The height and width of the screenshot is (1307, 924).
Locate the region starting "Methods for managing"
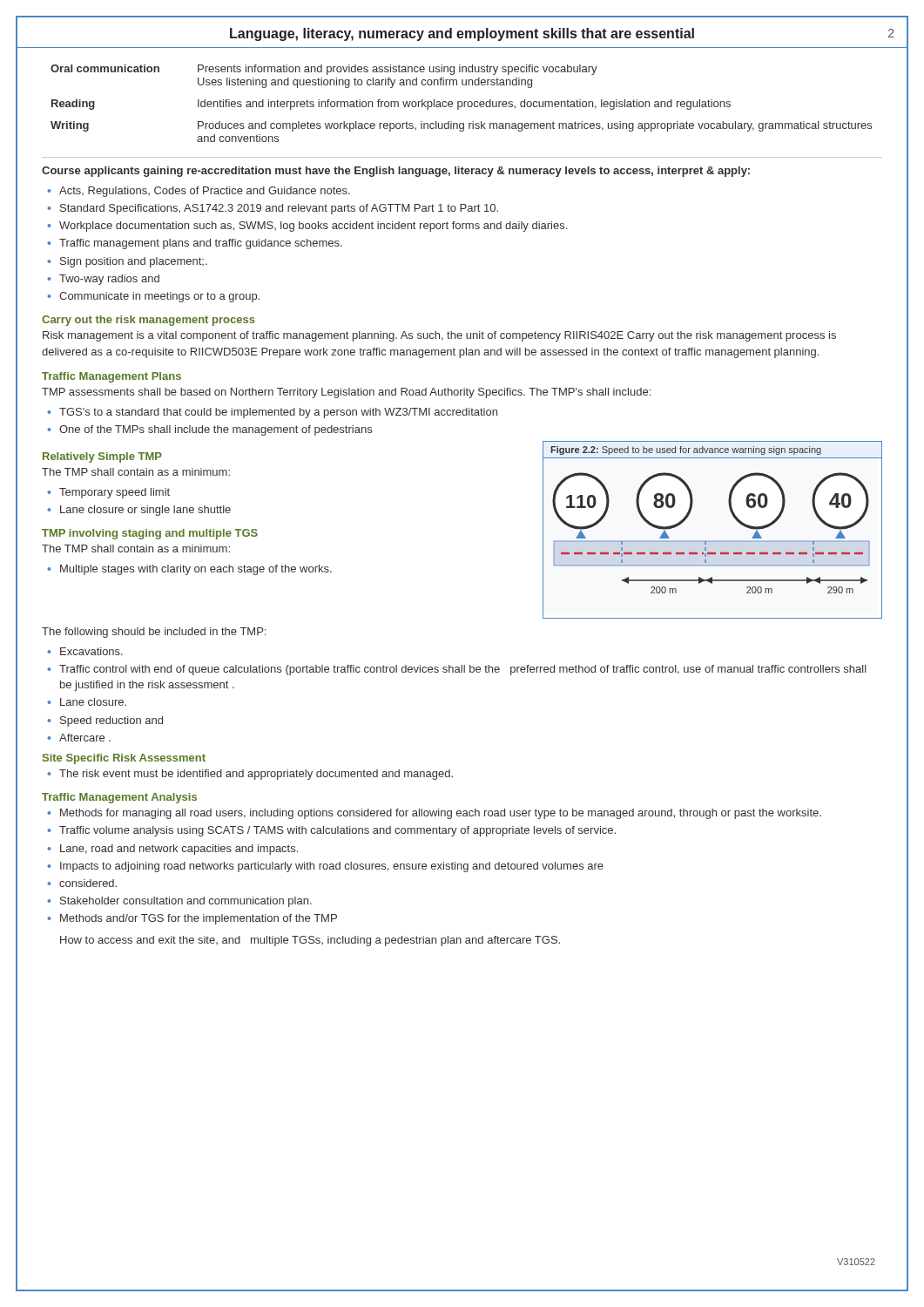(x=441, y=813)
